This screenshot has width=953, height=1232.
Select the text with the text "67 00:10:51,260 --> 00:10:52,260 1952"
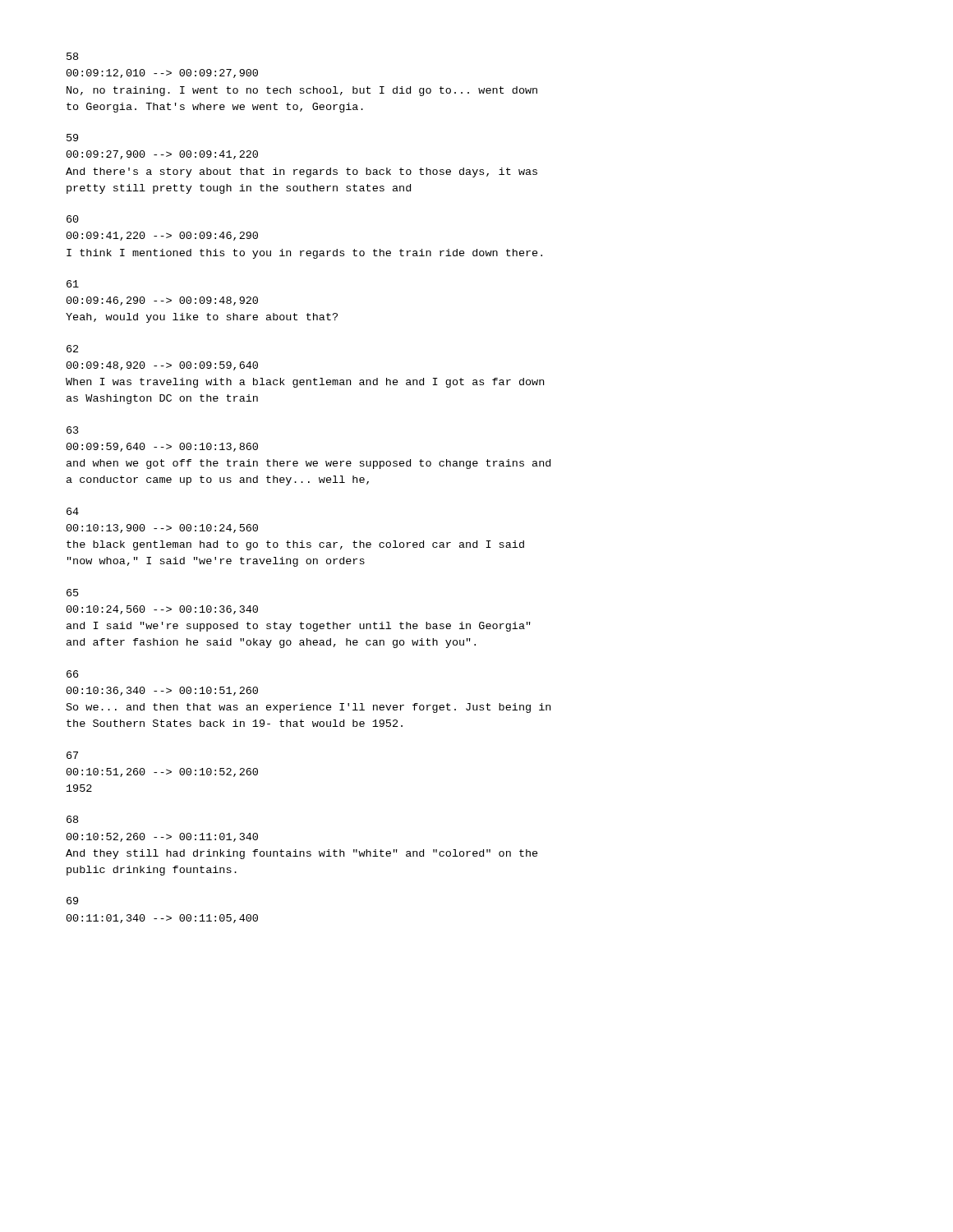(x=162, y=772)
